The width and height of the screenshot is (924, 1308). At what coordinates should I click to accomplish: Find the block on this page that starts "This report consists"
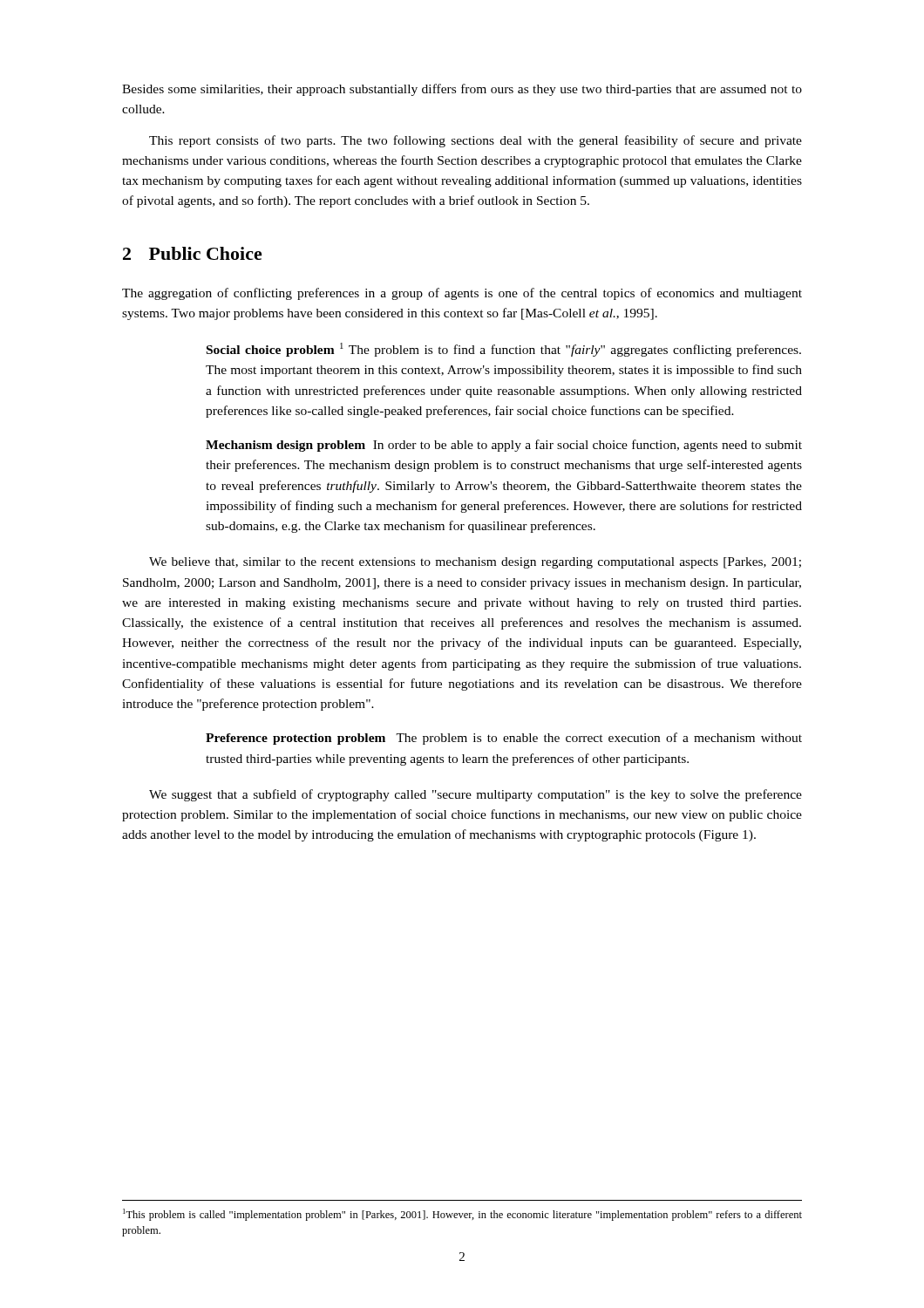[462, 170]
